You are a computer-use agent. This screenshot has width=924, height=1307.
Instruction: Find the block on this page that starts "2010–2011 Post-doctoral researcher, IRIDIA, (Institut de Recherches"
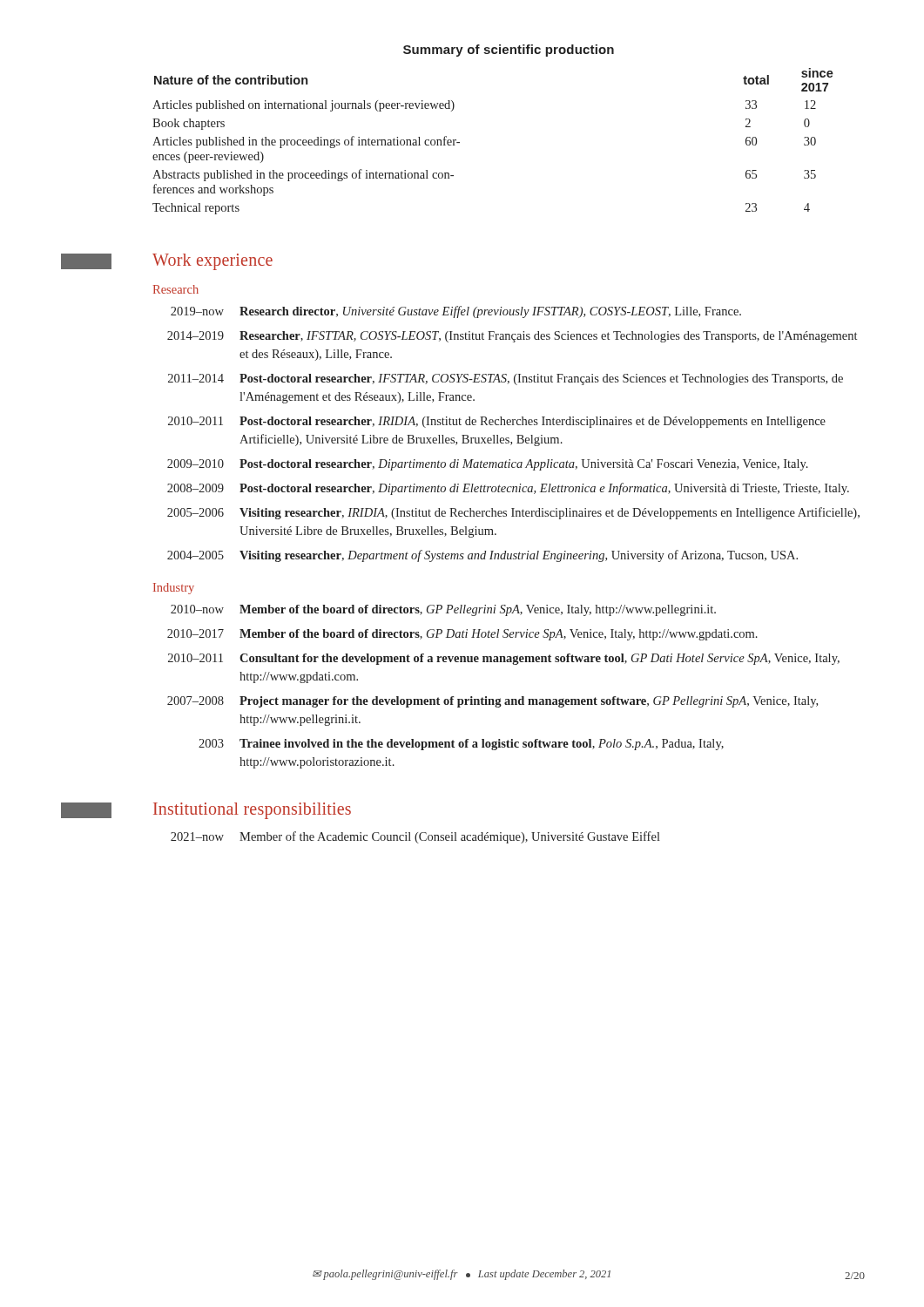[x=509, y=431]
